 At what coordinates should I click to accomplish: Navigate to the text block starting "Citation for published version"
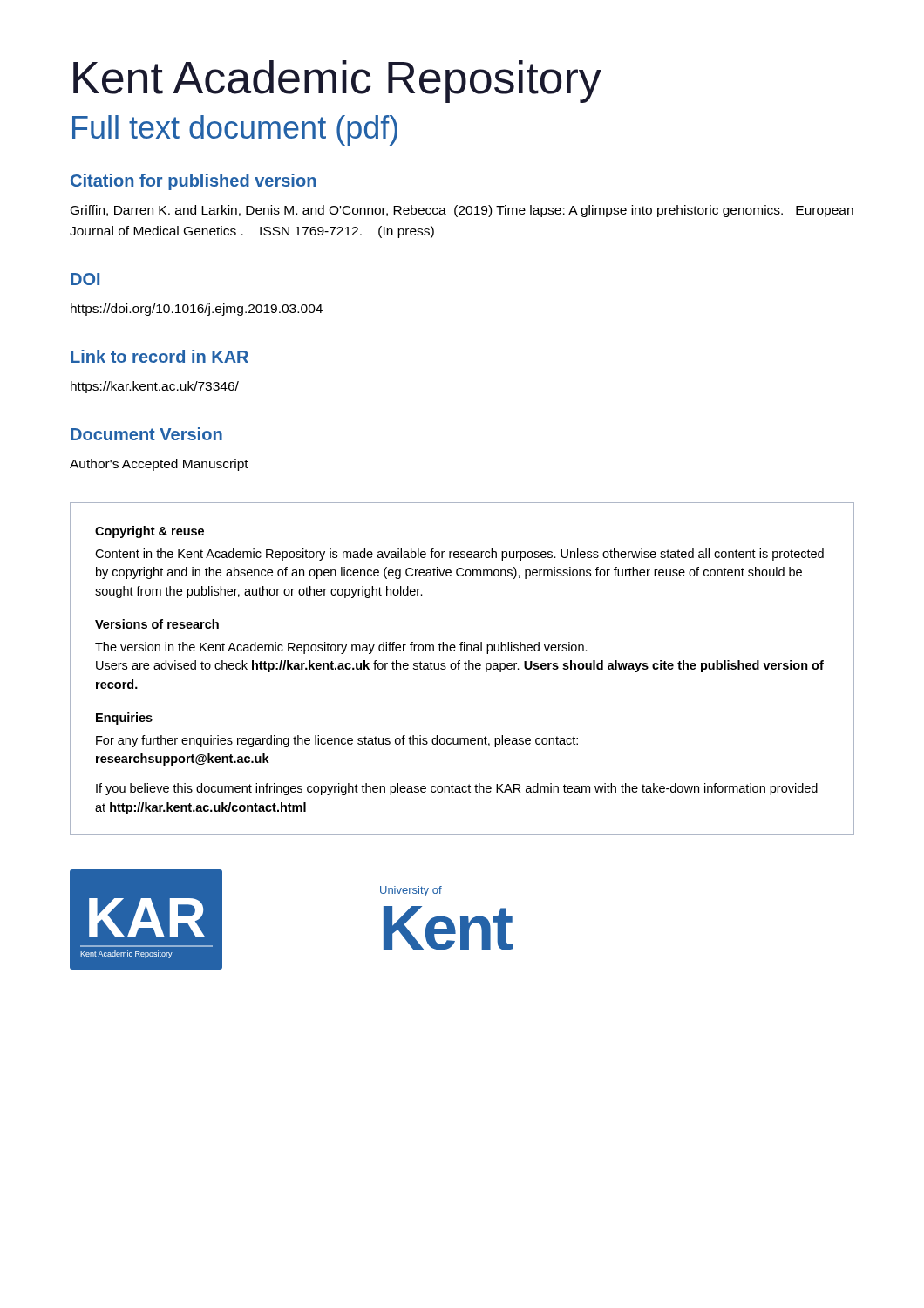tap(193, 180)
